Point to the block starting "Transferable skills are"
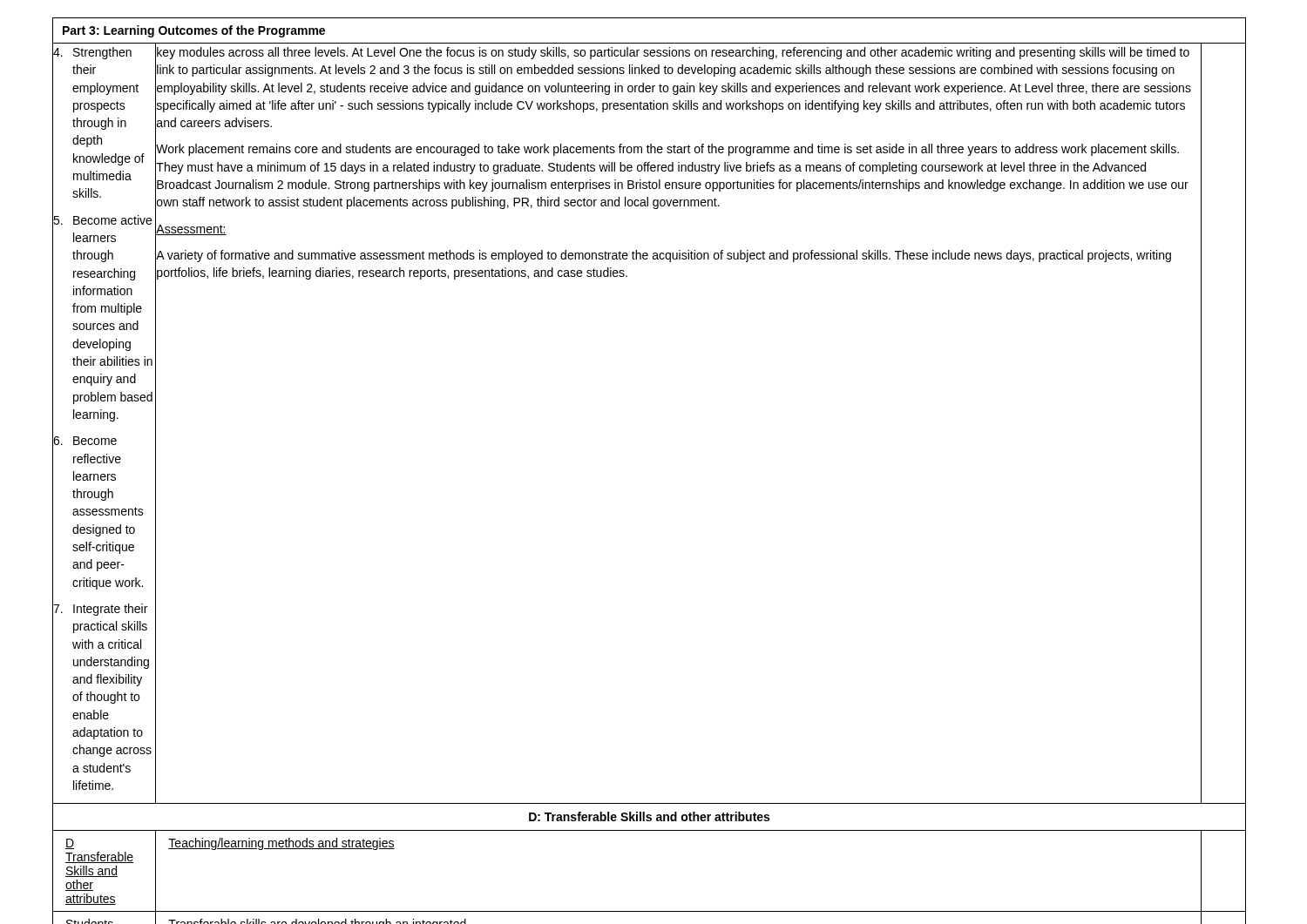The image size is (1307, 924). pyautogui.click(x=317, y=921)
